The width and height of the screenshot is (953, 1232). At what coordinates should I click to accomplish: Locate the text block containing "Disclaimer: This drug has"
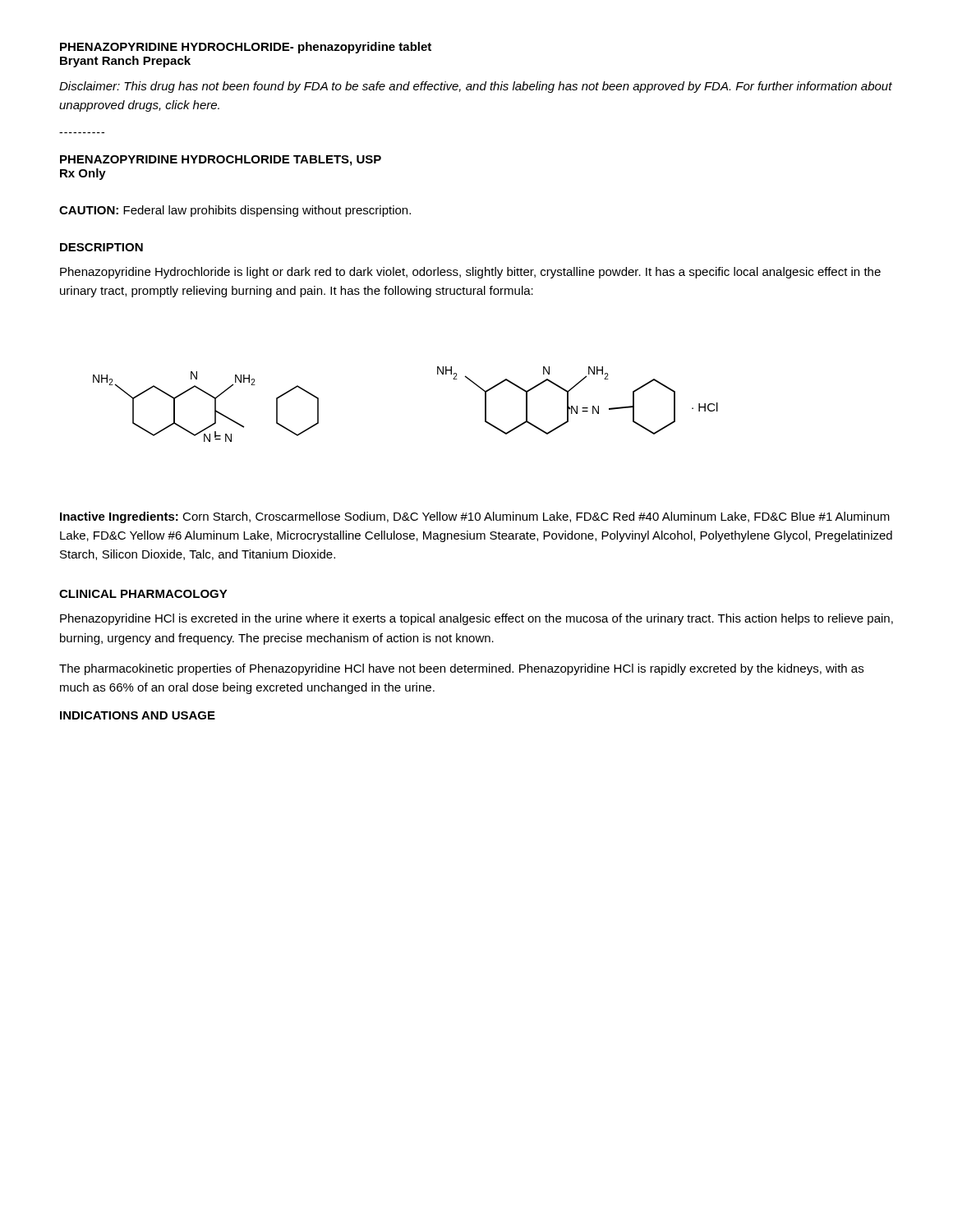pos(475,95)
